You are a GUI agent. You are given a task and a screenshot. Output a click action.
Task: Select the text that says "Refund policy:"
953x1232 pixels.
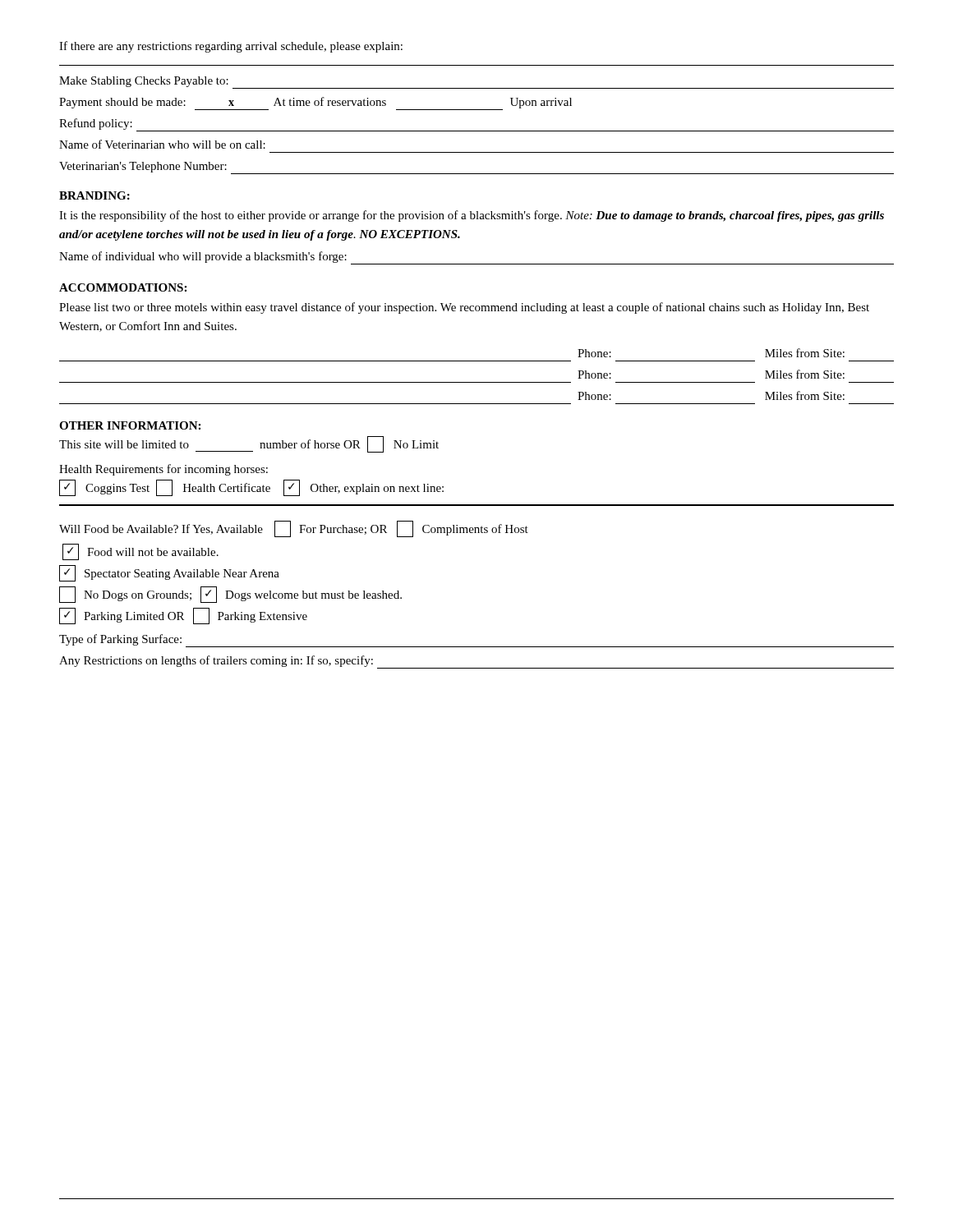tap(476, 124)
